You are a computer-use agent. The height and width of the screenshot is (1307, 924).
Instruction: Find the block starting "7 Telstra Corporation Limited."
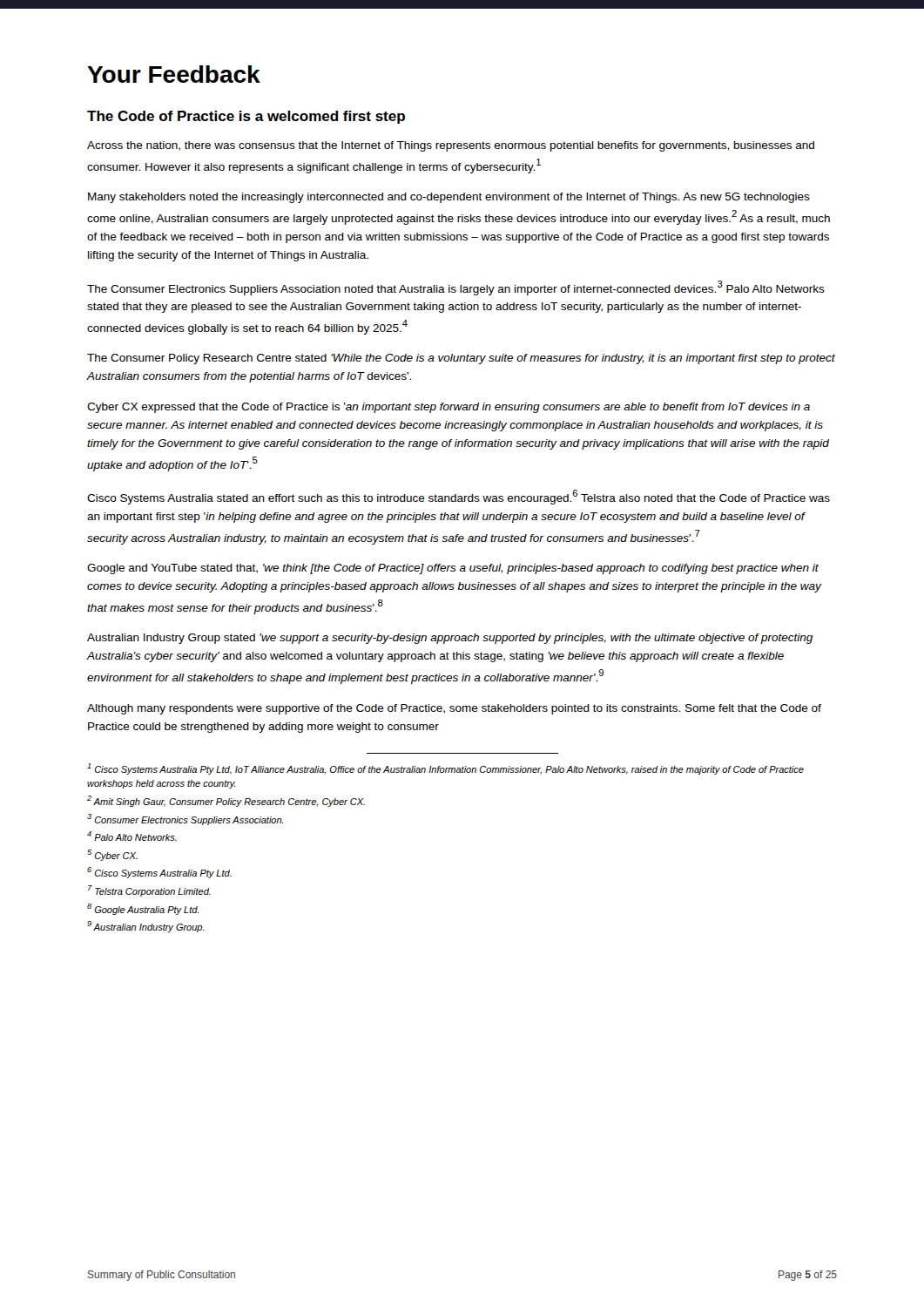(x=149, y=890)
